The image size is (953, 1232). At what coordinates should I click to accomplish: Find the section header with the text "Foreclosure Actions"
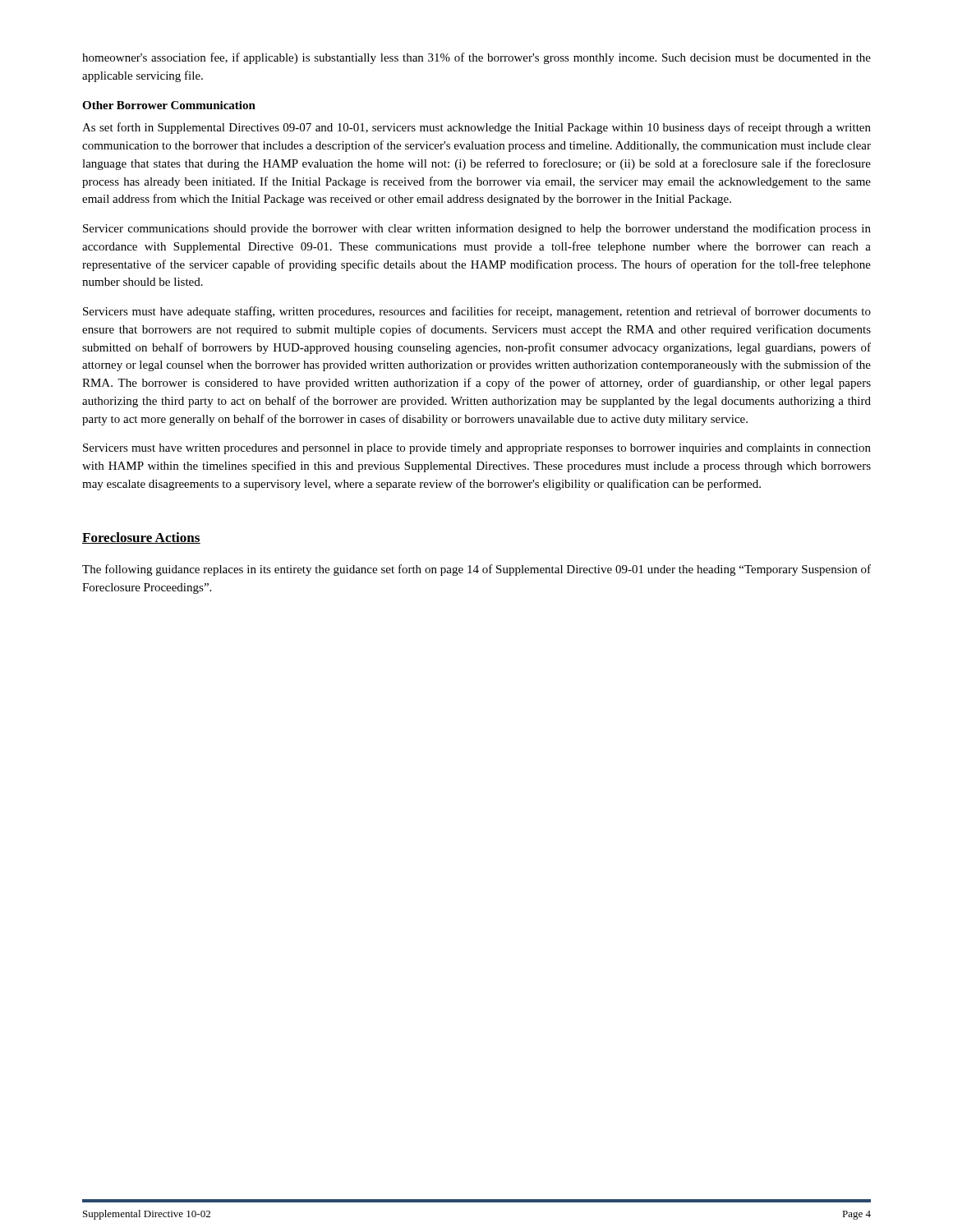(x=141, y=538)
